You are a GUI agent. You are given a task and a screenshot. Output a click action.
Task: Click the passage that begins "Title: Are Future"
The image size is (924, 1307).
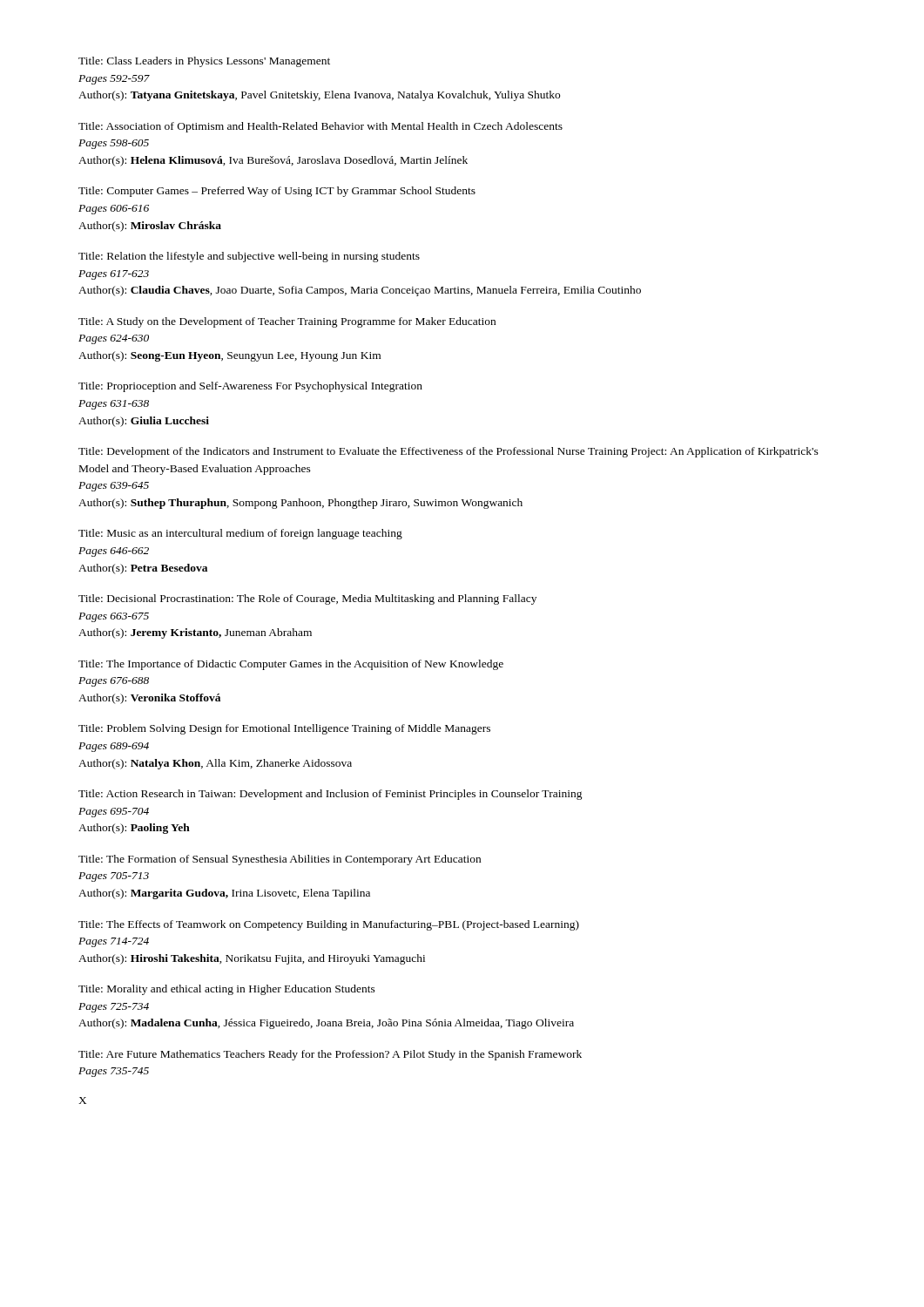[x=462, y=1063]
